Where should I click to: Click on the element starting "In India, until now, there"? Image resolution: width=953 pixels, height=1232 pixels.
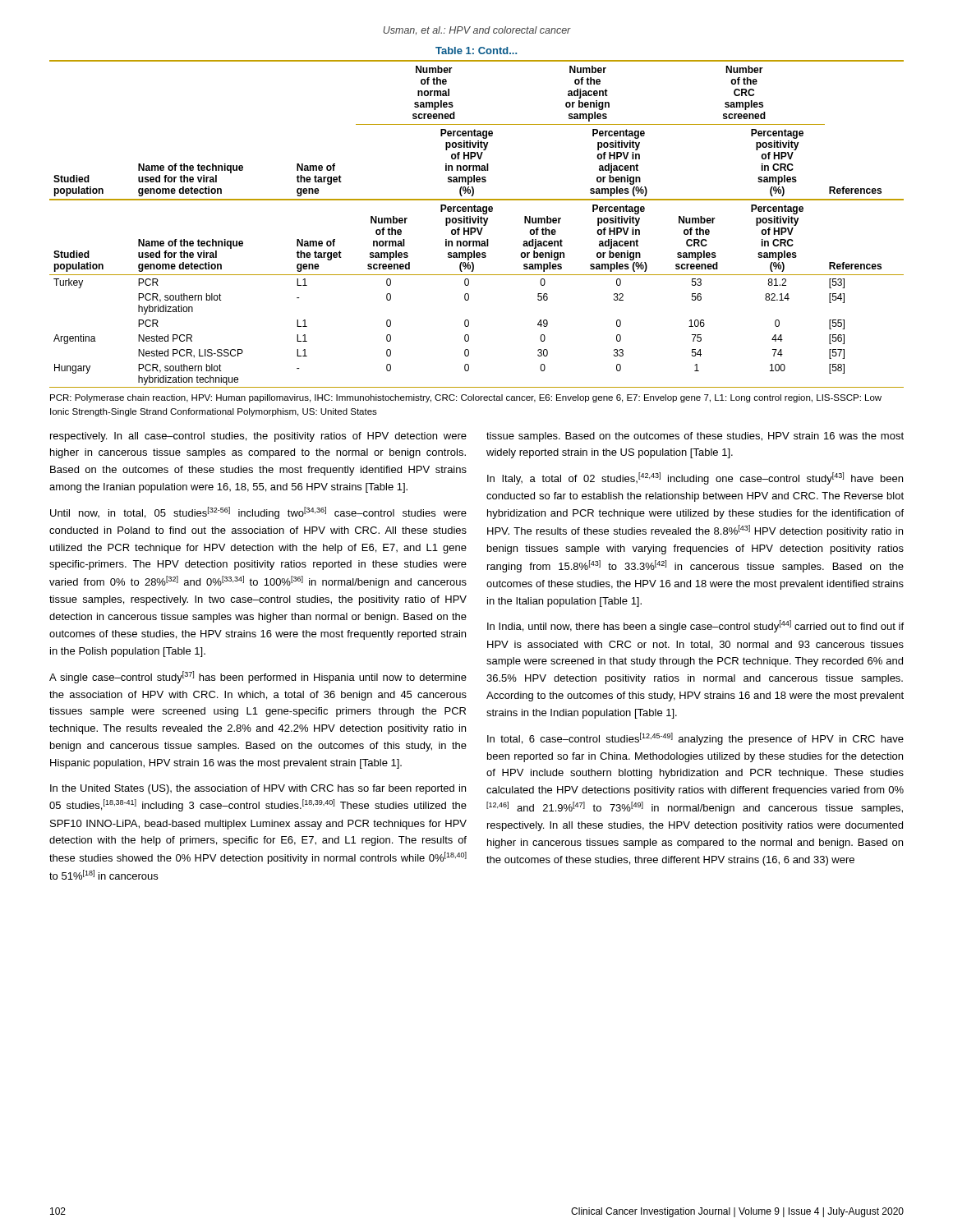click(695, 670)
